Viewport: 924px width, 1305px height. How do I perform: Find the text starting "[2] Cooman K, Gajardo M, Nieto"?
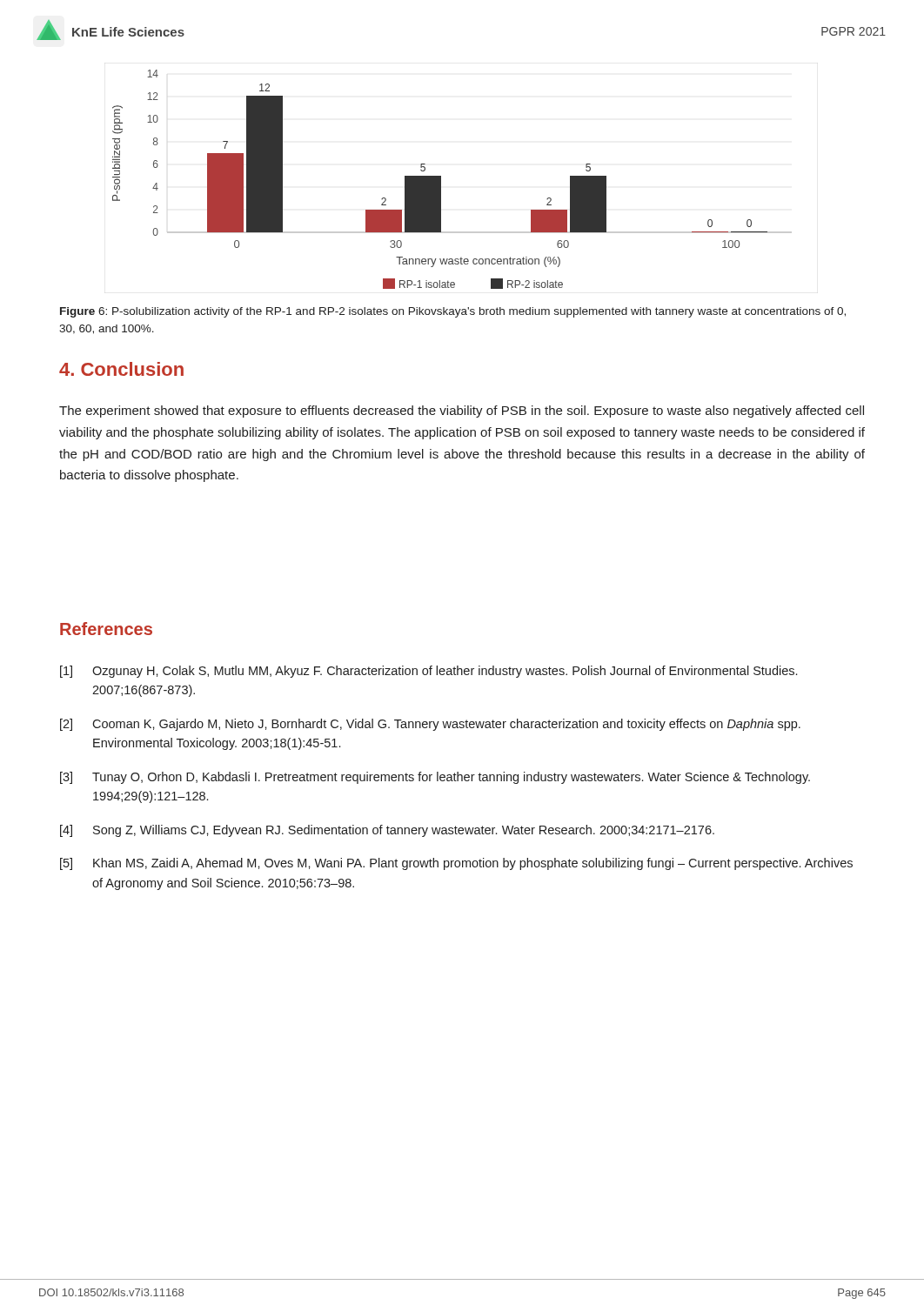click(x=462, y=734)
